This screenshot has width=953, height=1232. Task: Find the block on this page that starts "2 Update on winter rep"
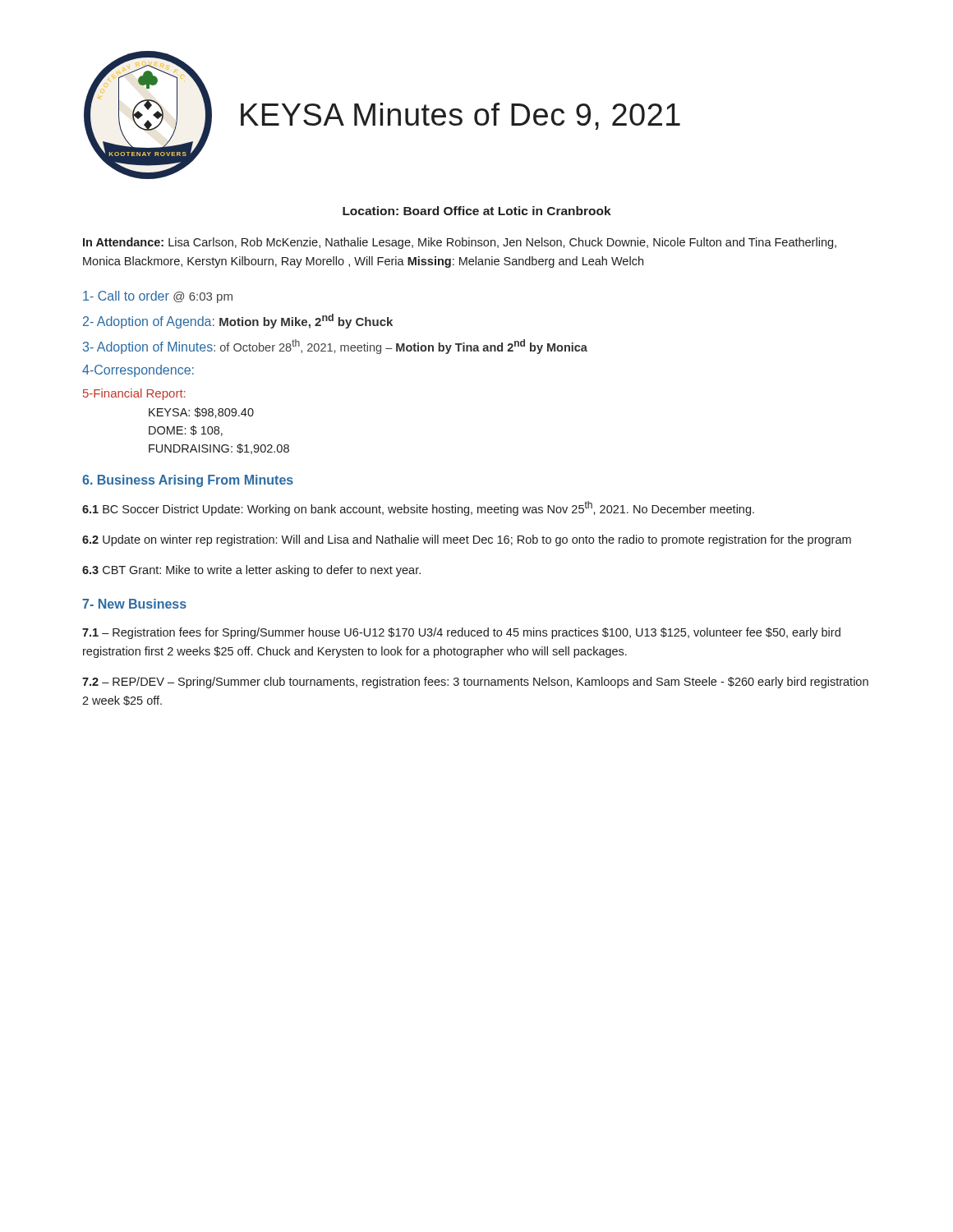[x=467, y=540]
